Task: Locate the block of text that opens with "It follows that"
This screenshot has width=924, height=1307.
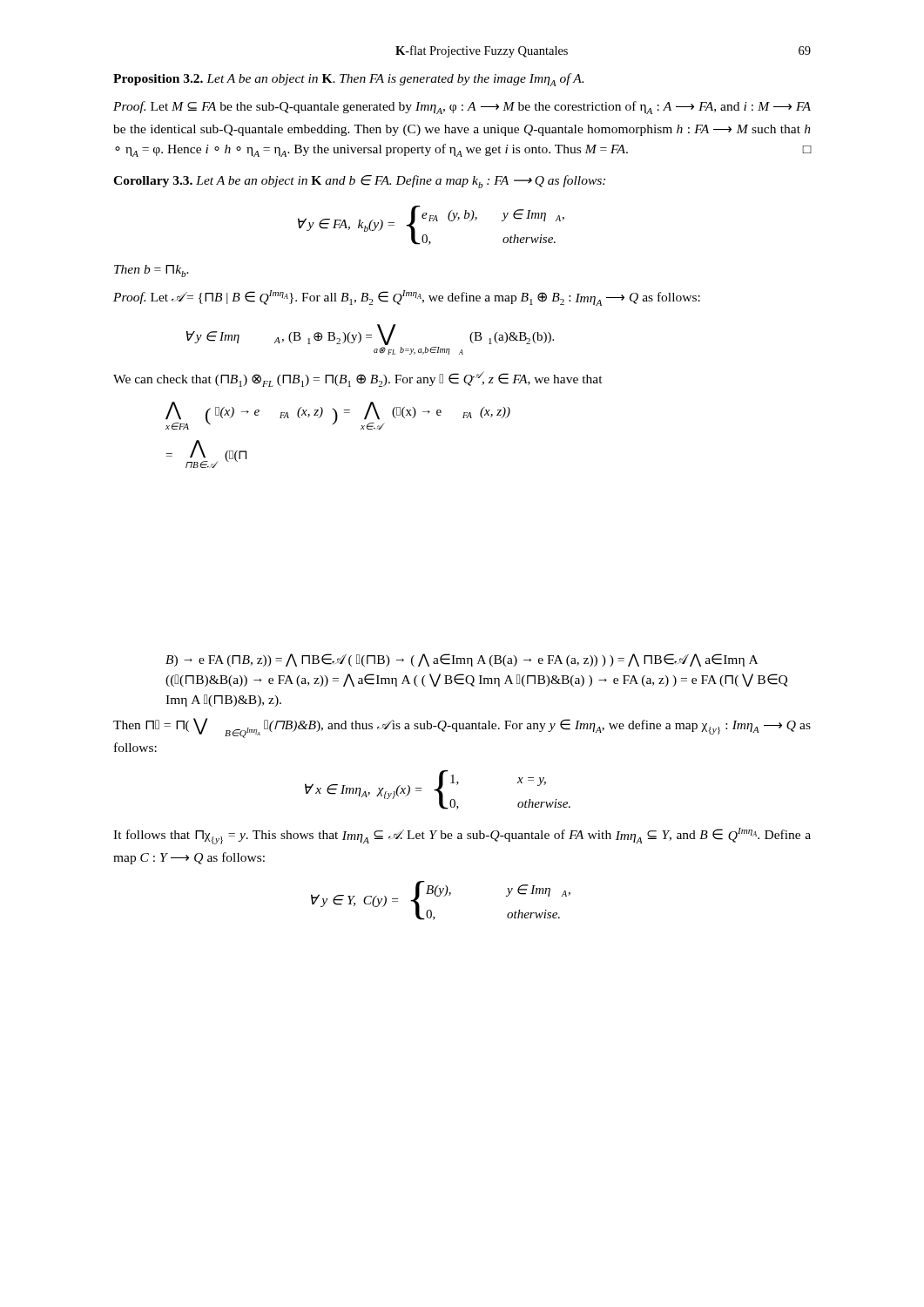Action: point(462,846)
